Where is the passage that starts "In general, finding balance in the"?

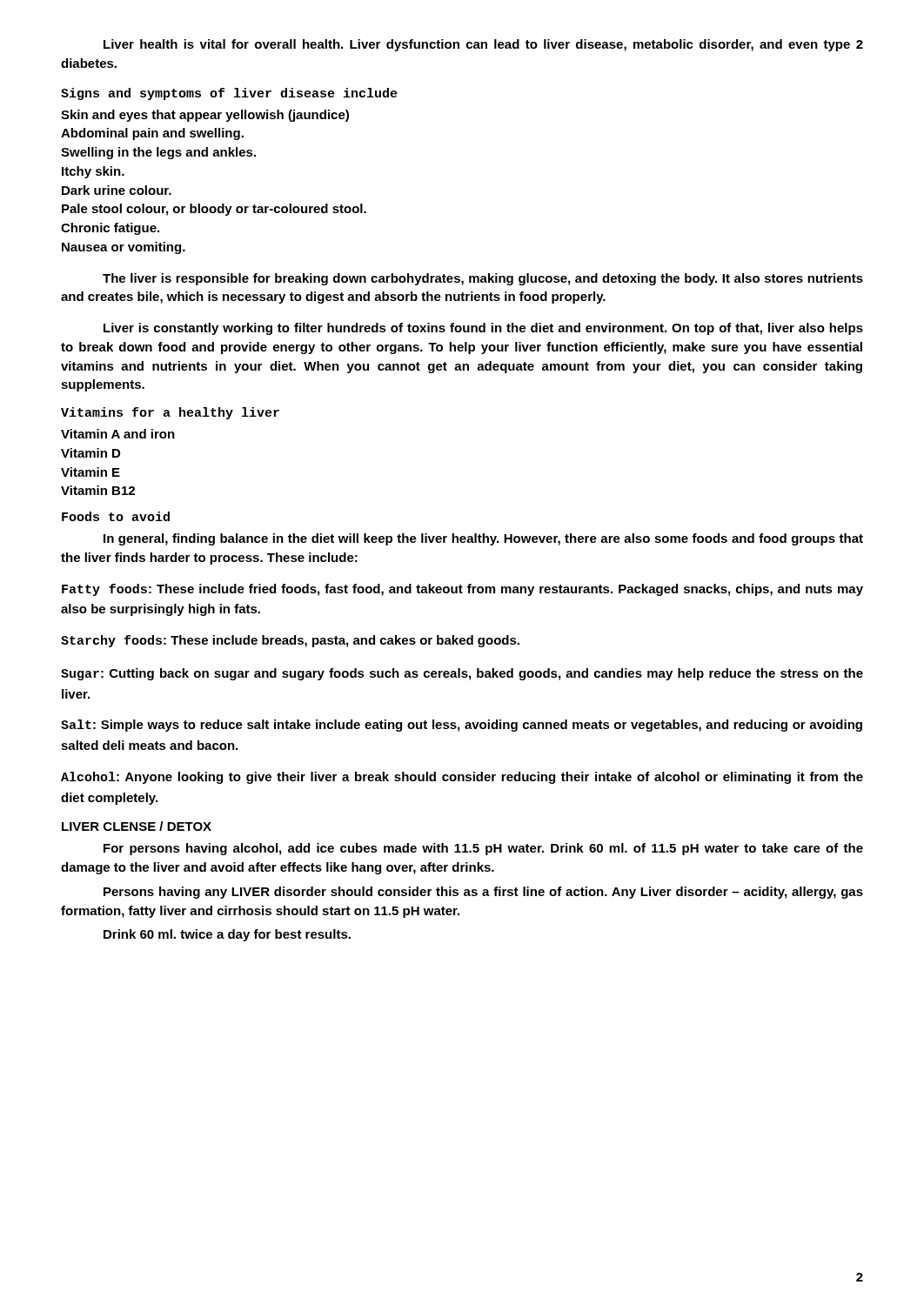point(462,548)
